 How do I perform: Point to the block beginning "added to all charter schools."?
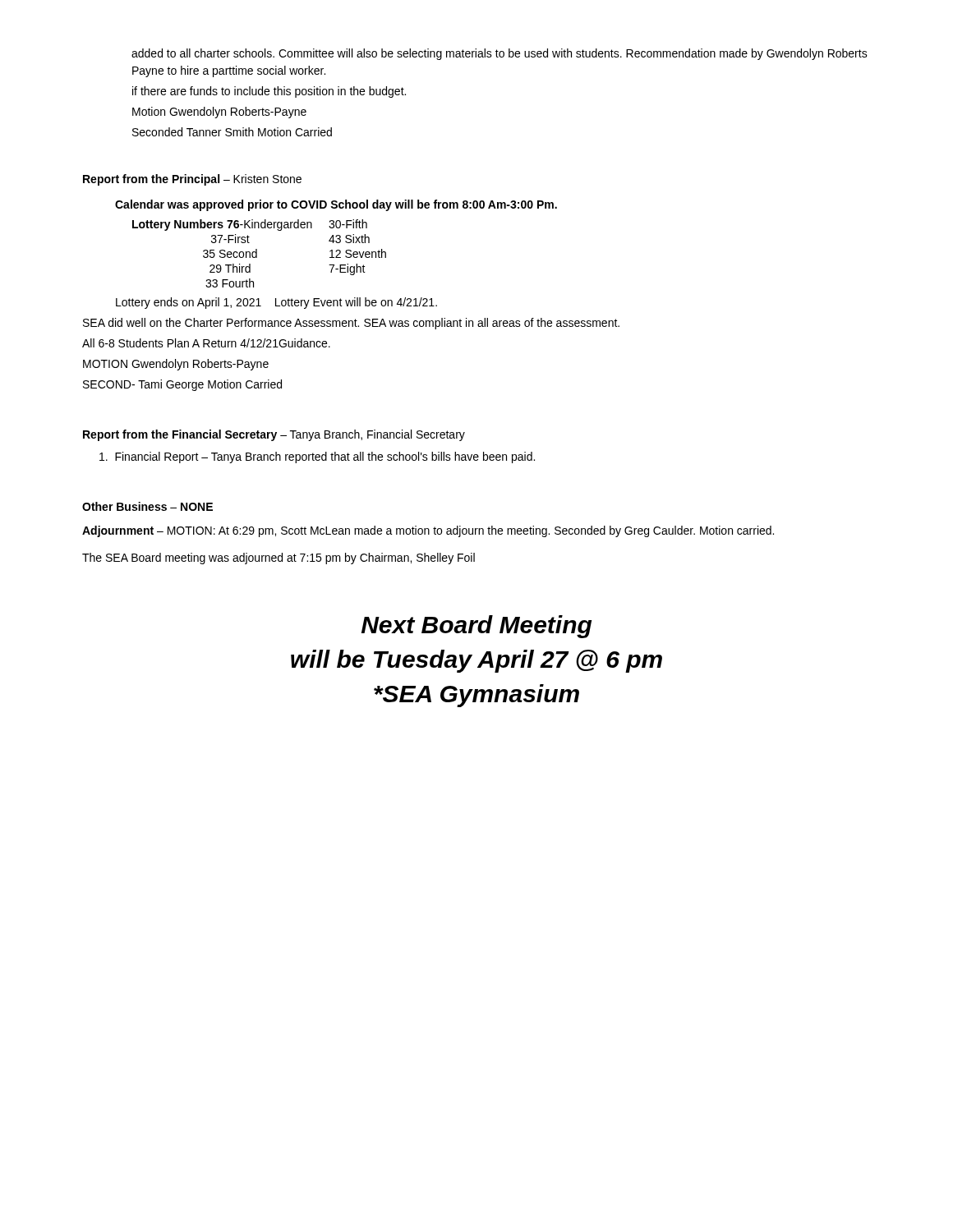click(500, 54)
